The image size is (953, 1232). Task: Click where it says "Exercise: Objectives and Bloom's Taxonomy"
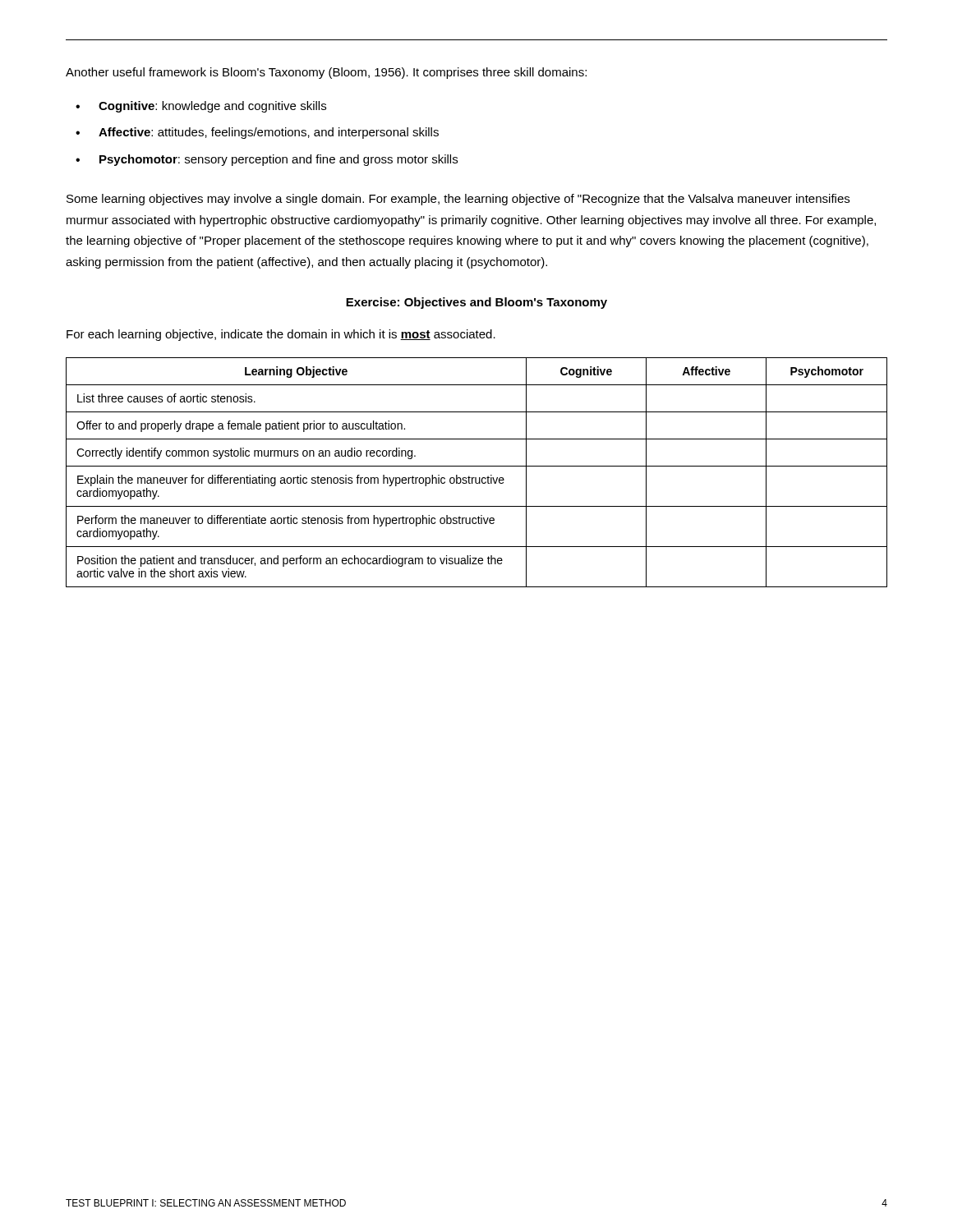coord(476,302)
